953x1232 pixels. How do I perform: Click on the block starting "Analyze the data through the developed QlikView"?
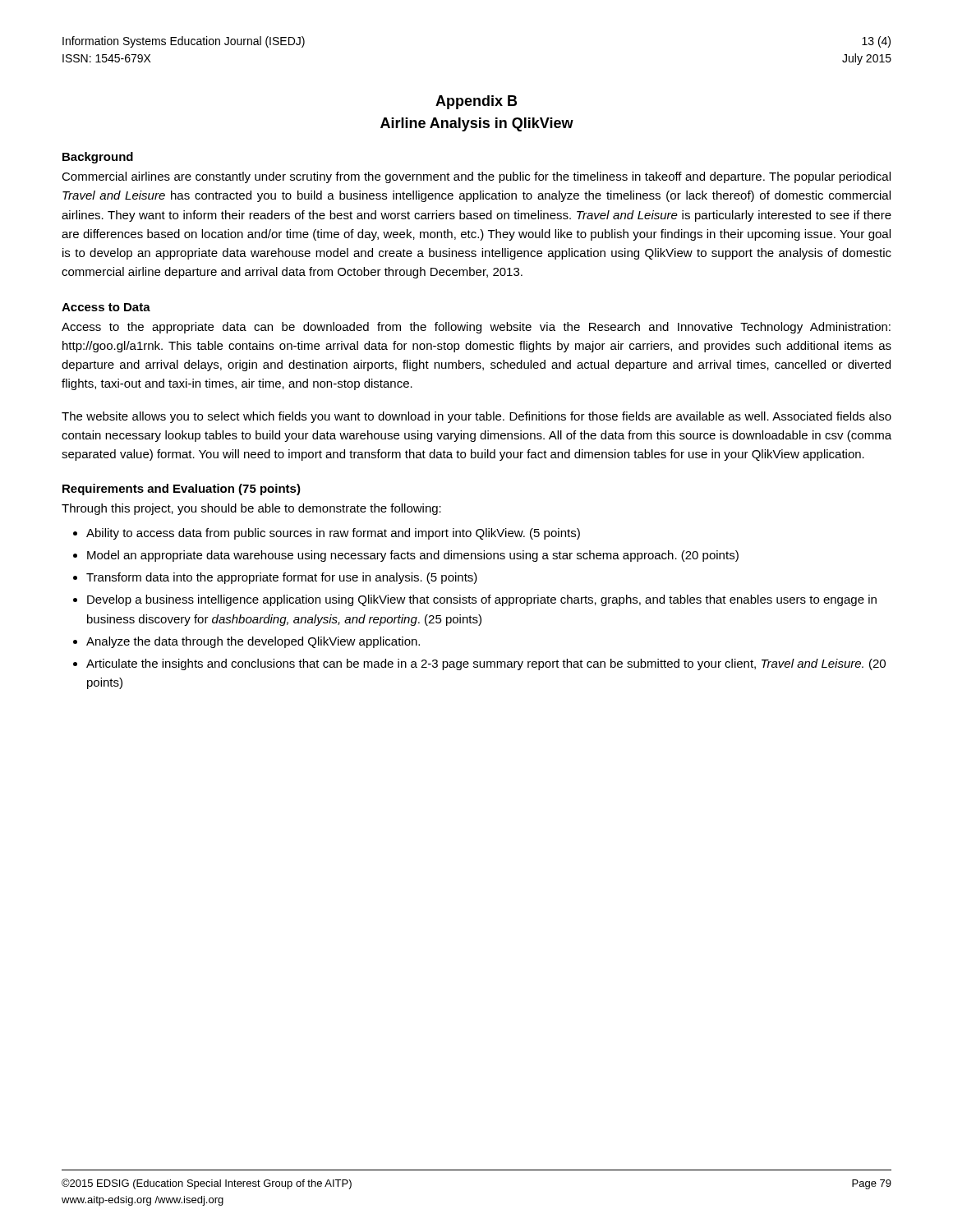(x=254, y=641)
